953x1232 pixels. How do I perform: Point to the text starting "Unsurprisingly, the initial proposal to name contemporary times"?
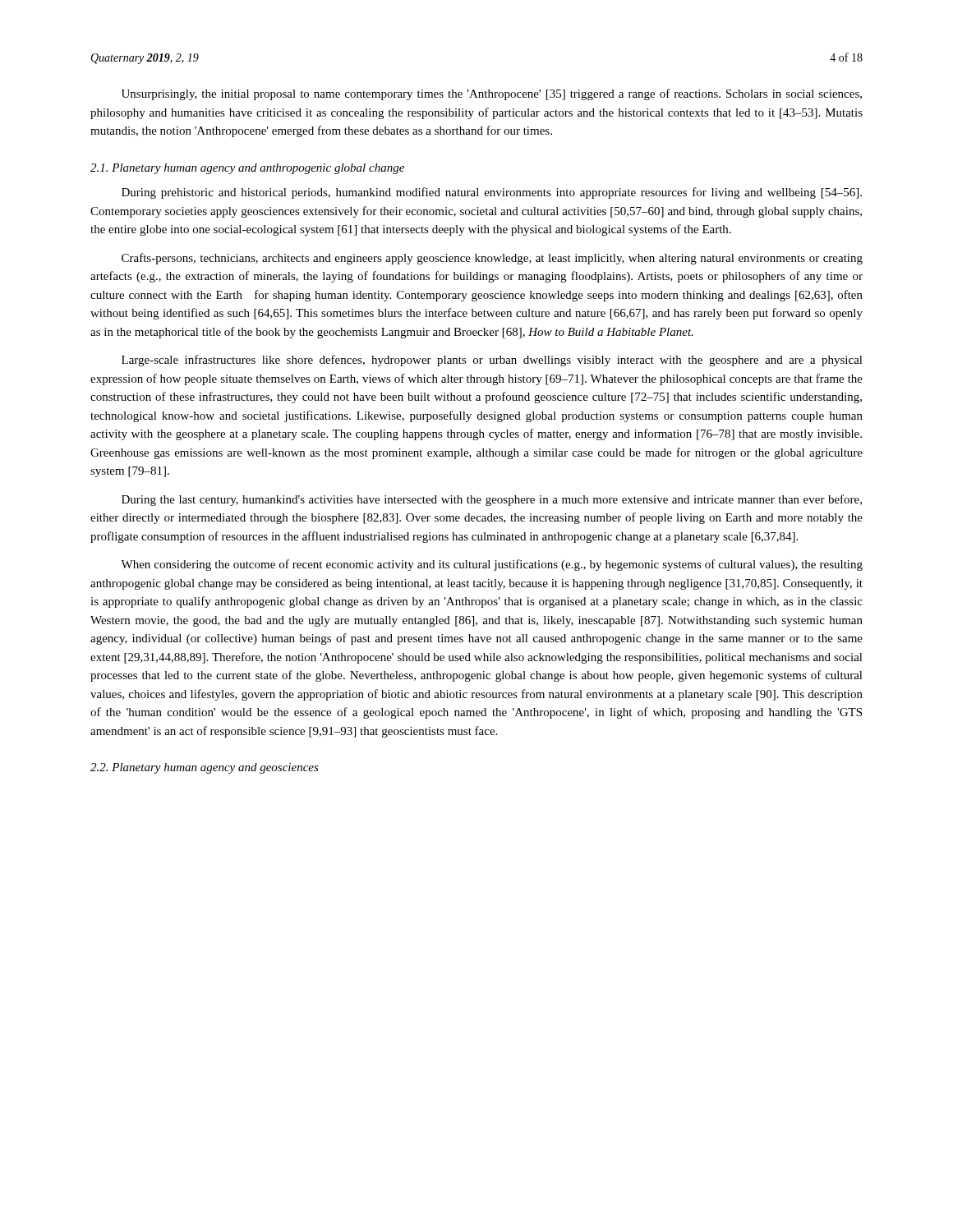[x=476, y=112]
